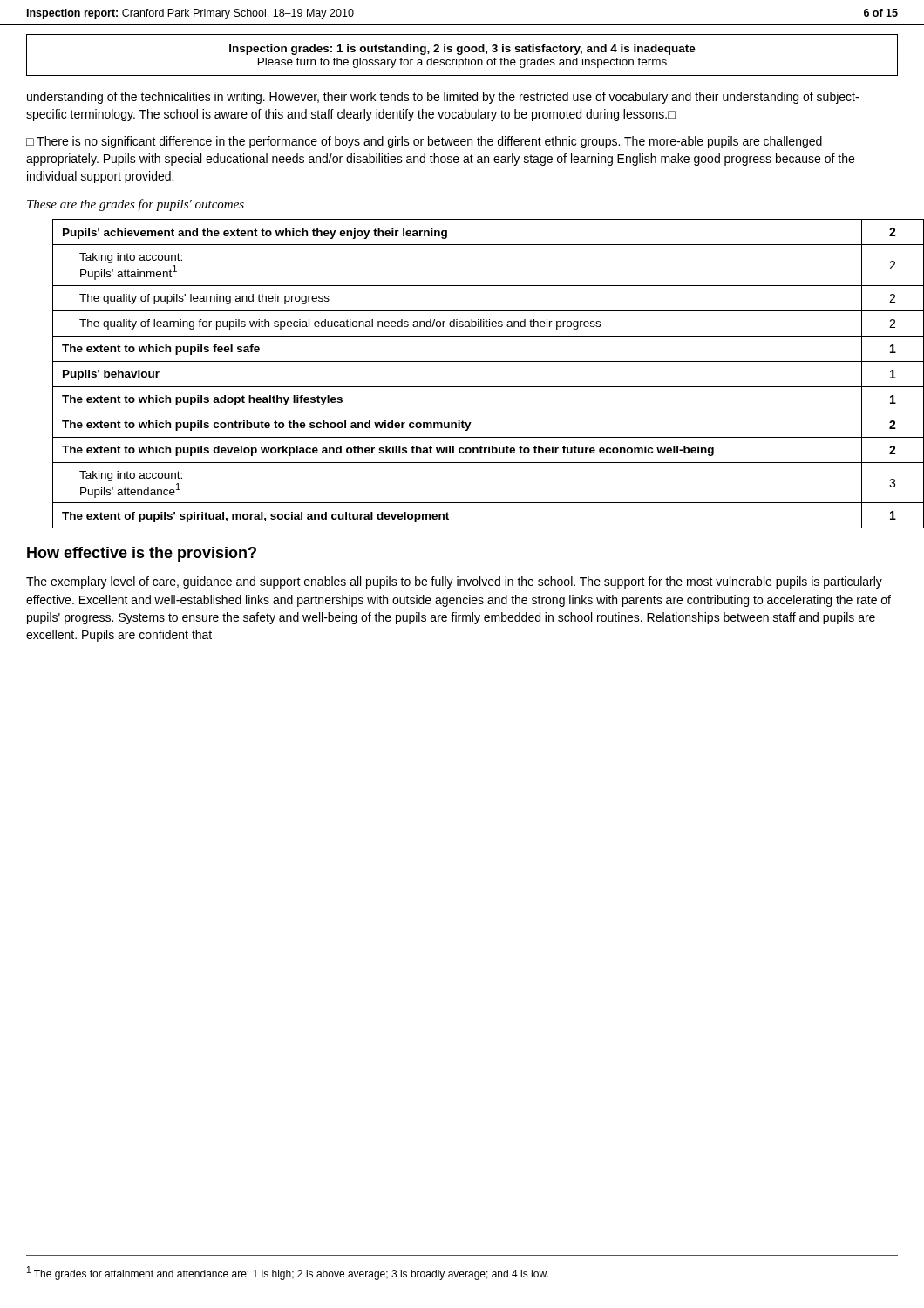Screen dimensions: 1308x924
Task: Select the text block containing "The exemplary level of care, guidance and support"
Action: (458, 609)
